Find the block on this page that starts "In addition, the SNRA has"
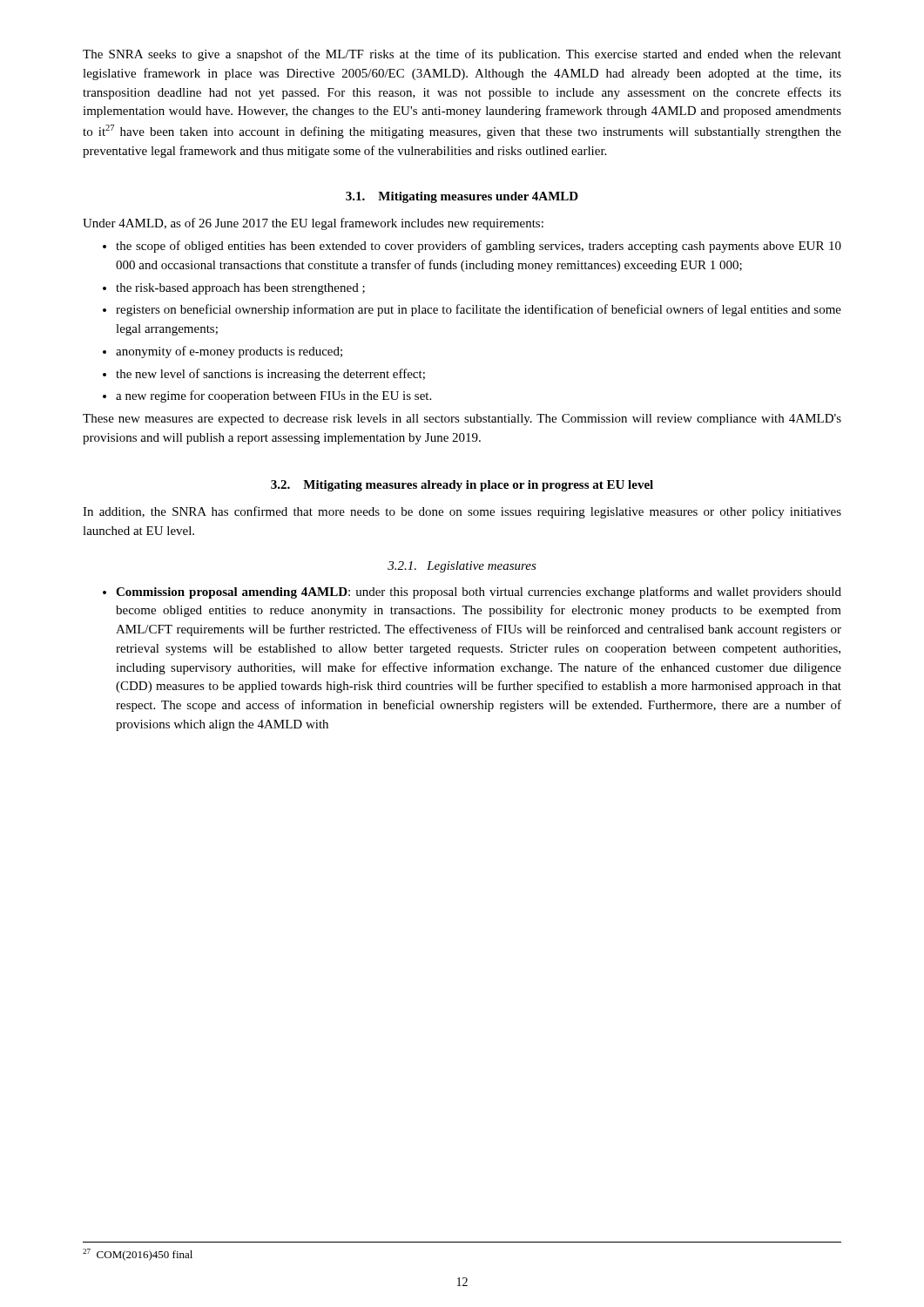This screenshot has height=1307, width=924. [x=462, y=522]
